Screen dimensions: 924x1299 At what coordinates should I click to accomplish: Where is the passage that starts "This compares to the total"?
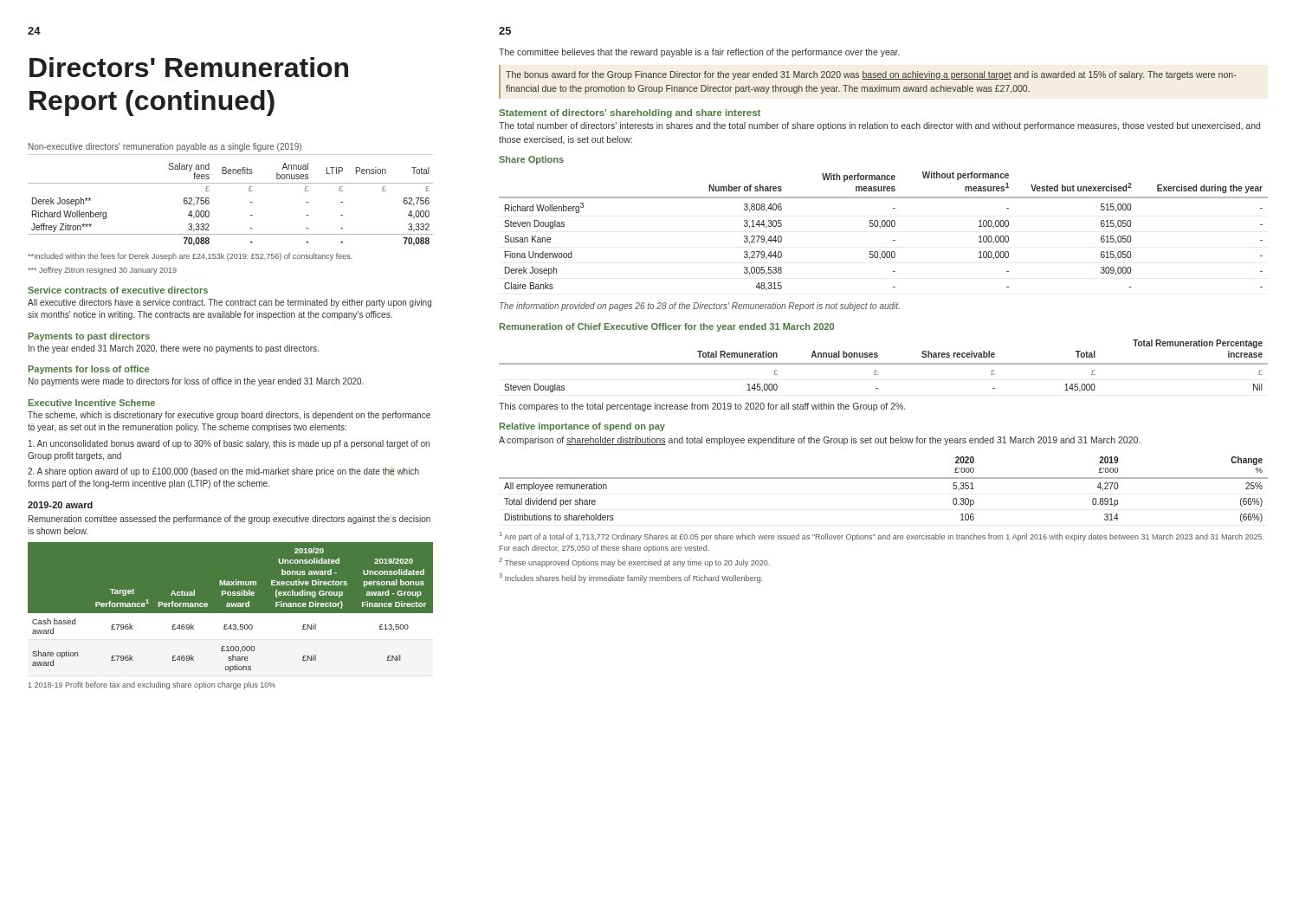702,407
